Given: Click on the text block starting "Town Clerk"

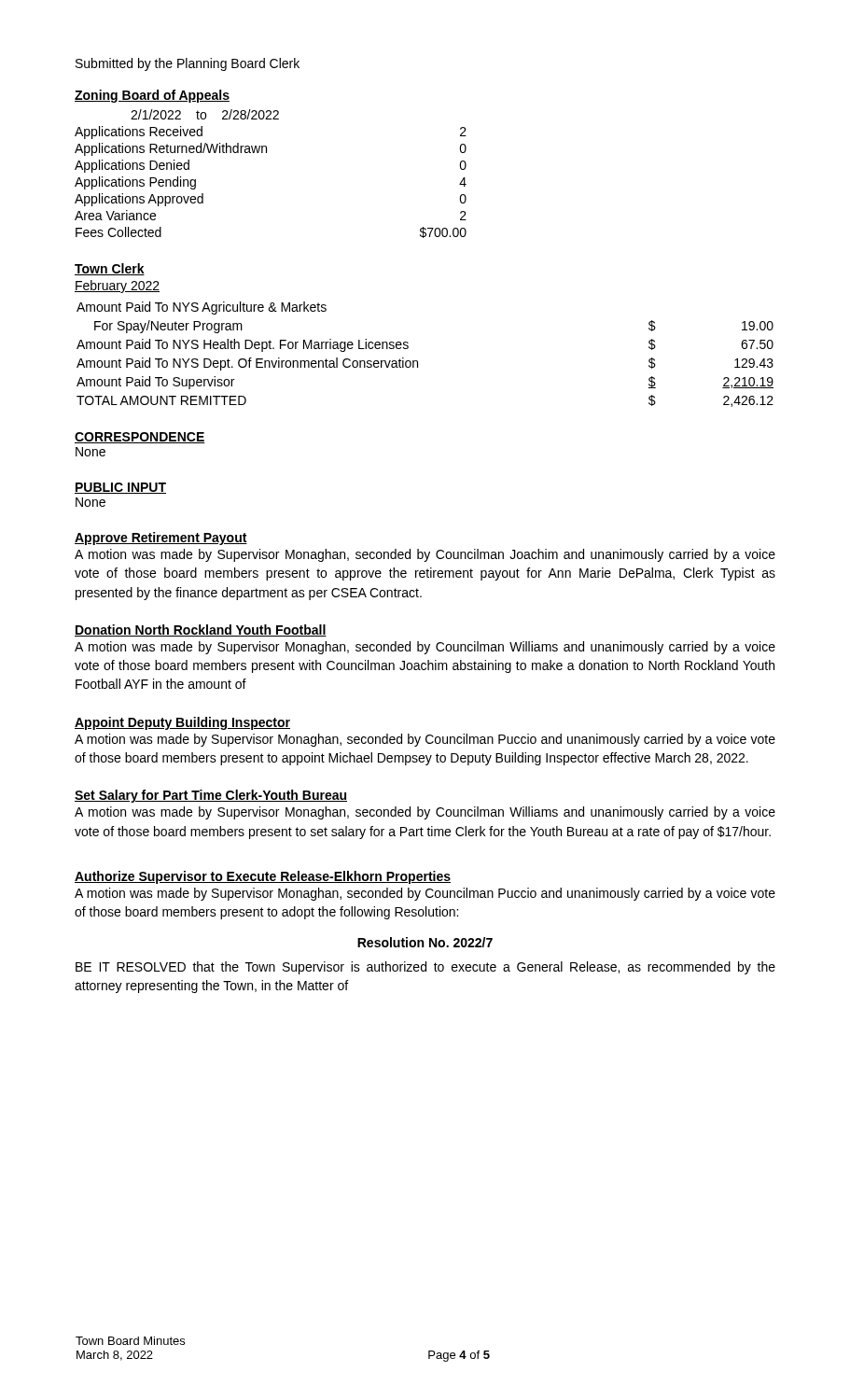Looking at the screenshot, I should 109,269.
